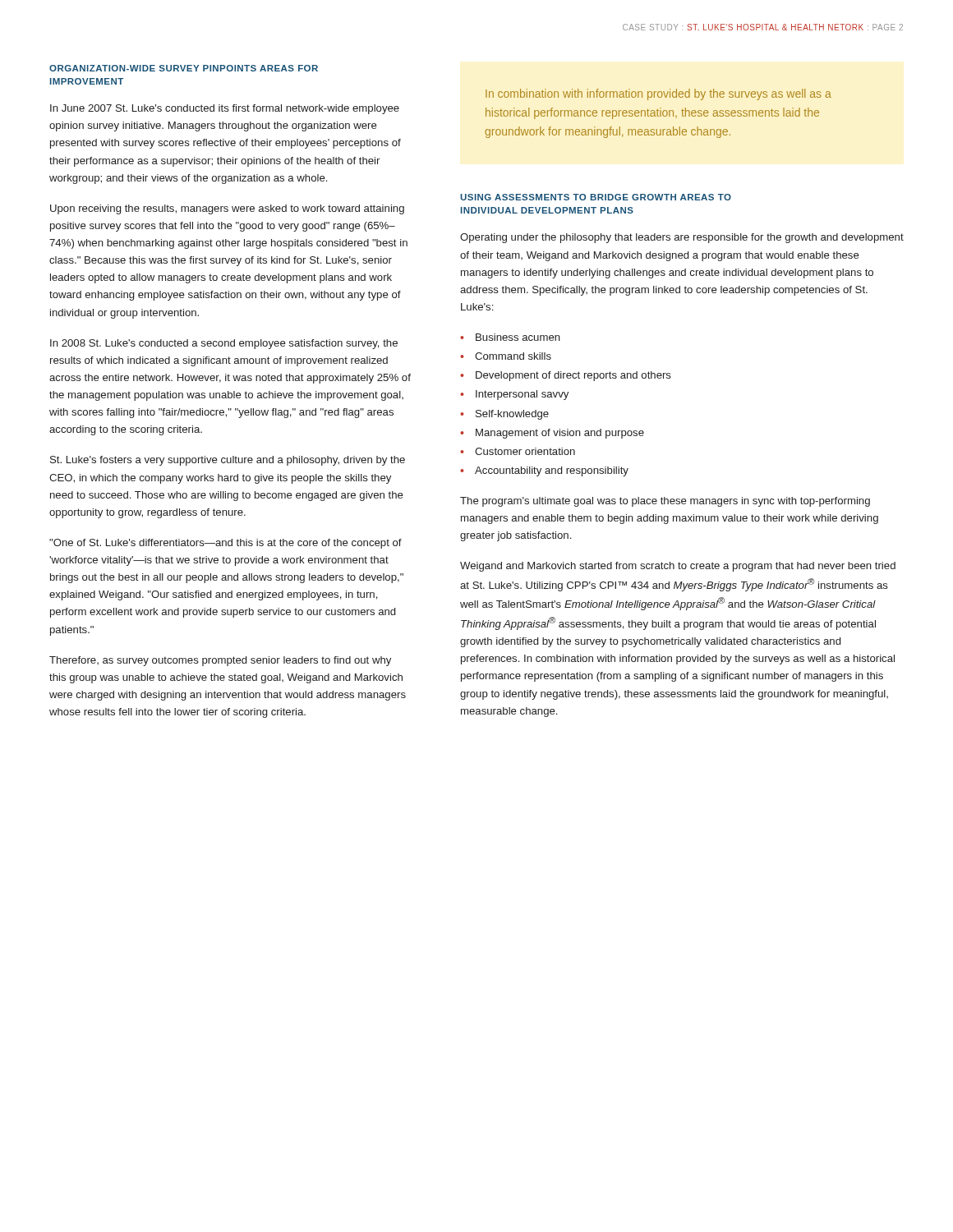Find the text block starting "The program's ultimate goal was to place these"
953x1232 pixels.
point(669,518)
